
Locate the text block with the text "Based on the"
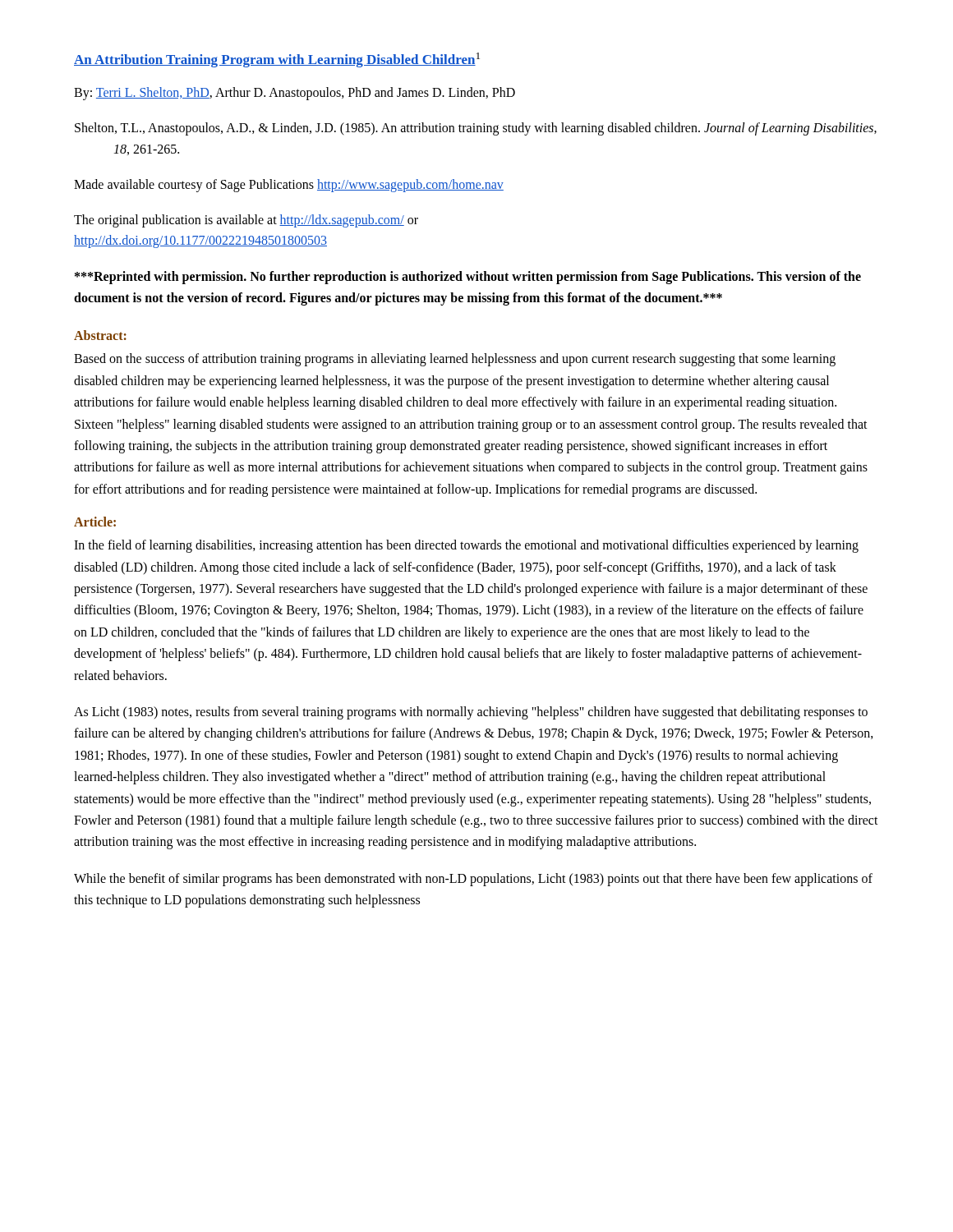tap(471, 424)
